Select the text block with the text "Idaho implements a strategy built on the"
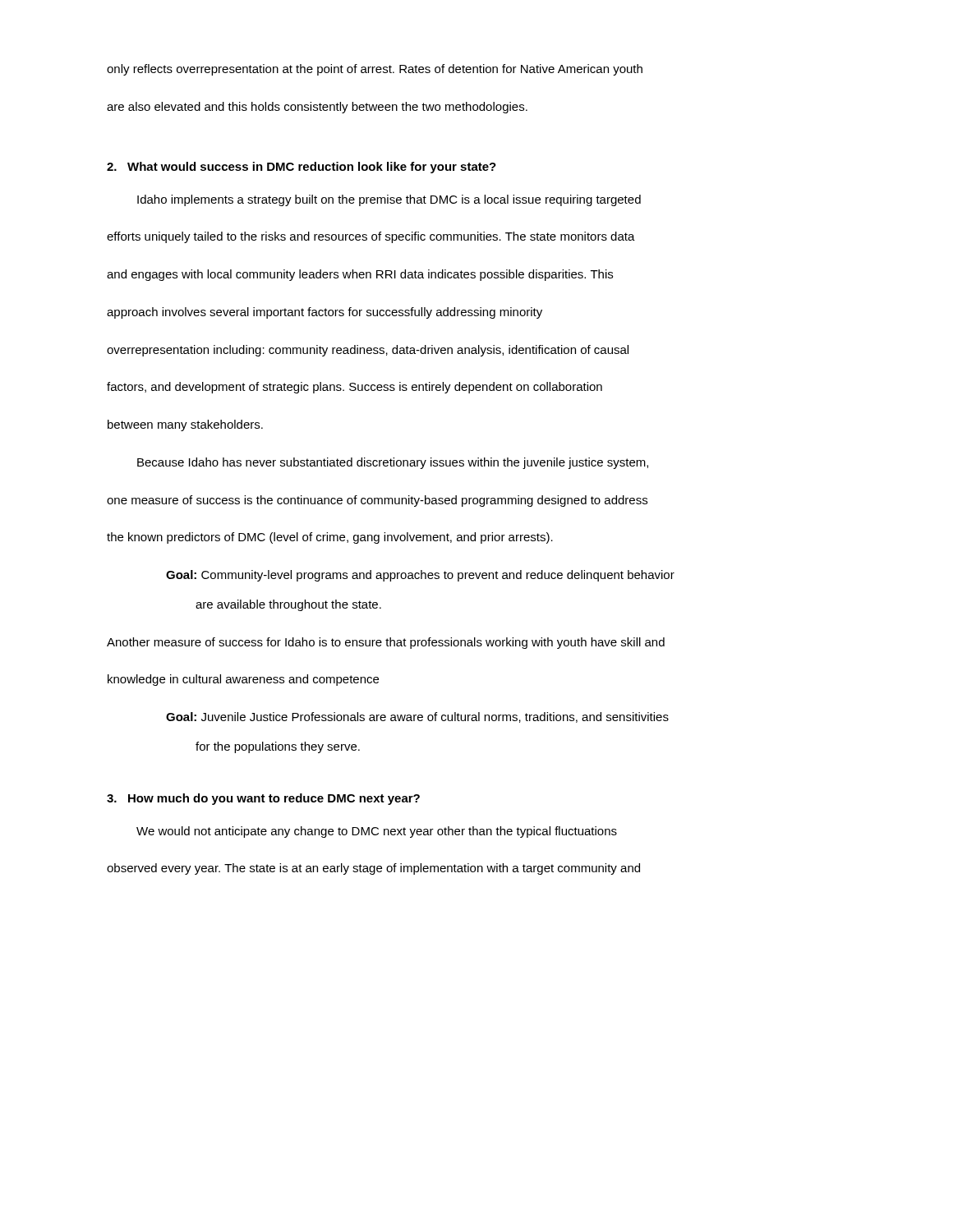Screen dimensions: 1232x953 (462, 312)
